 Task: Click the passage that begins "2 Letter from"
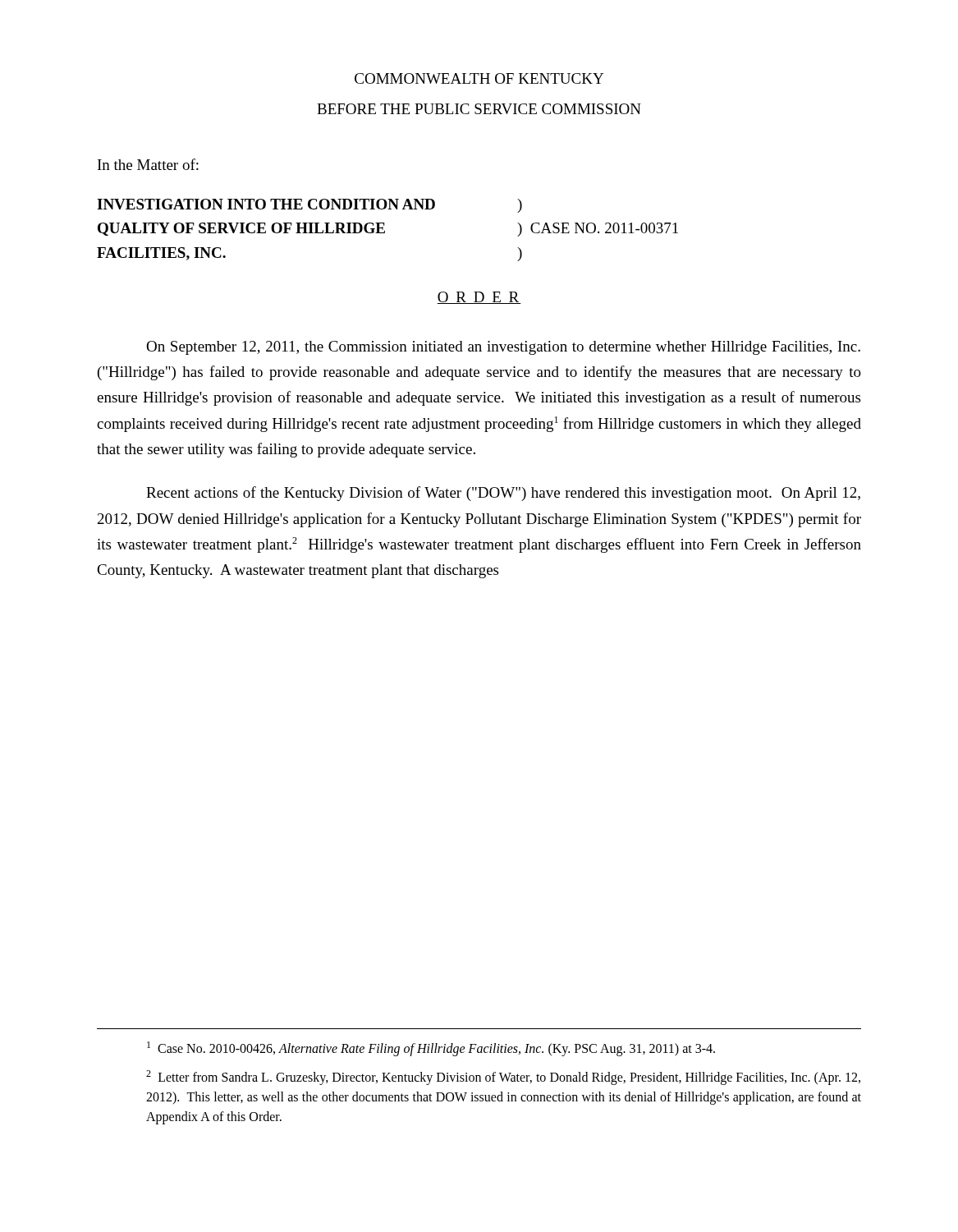click(504, 1095)
